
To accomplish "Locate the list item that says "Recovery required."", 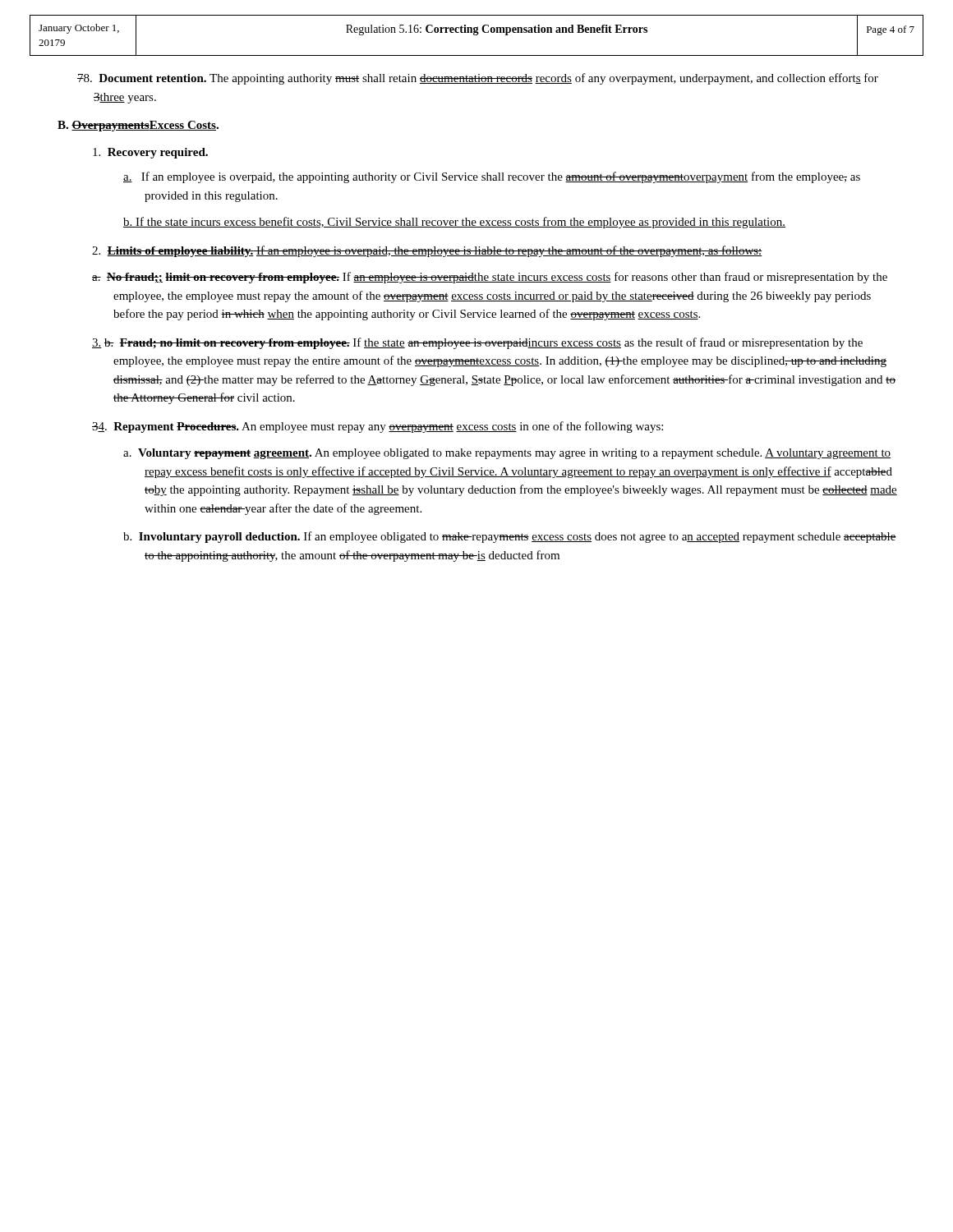I will tap(150, 152).
